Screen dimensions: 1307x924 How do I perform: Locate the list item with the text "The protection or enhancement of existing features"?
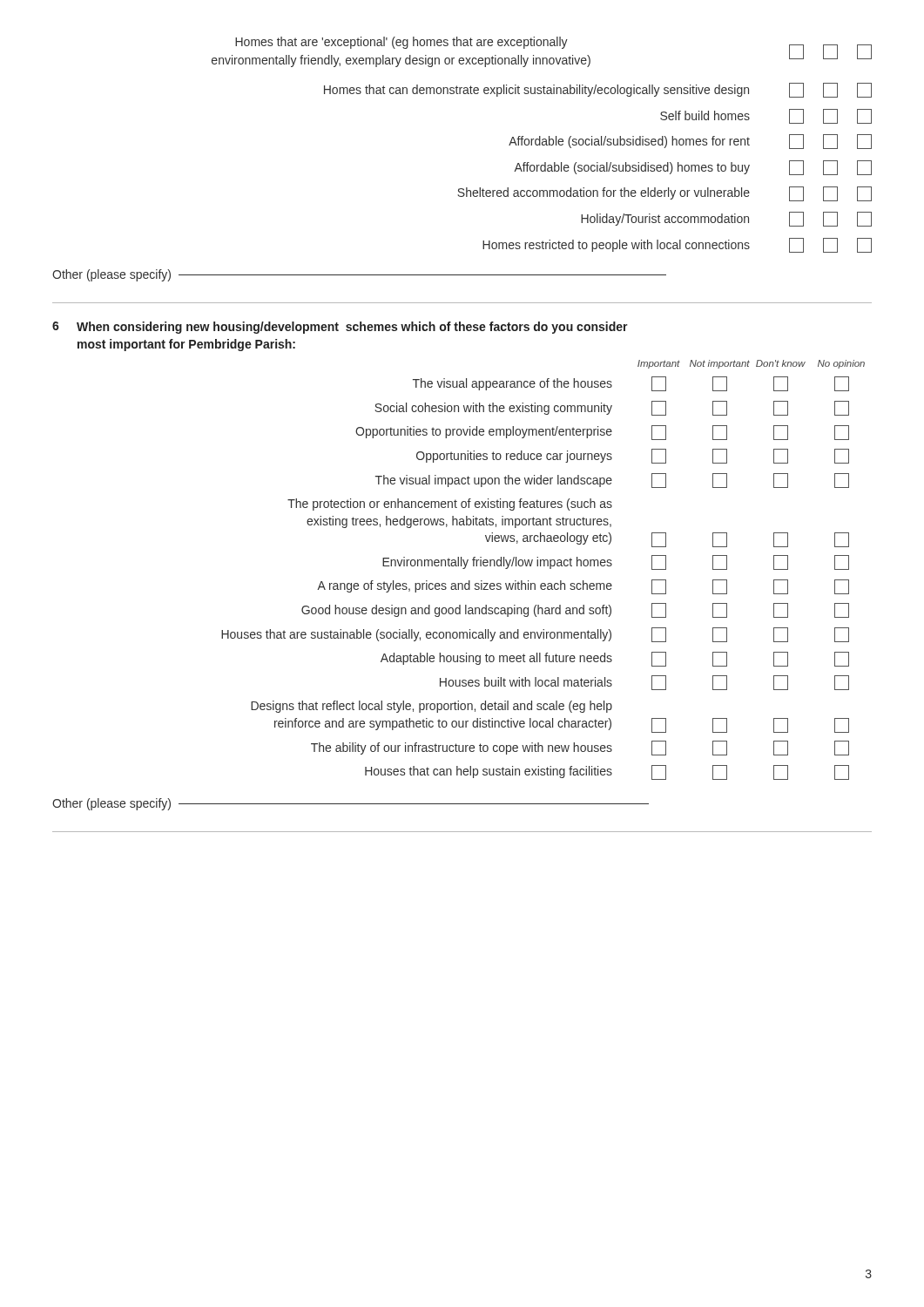pos(462,521)
